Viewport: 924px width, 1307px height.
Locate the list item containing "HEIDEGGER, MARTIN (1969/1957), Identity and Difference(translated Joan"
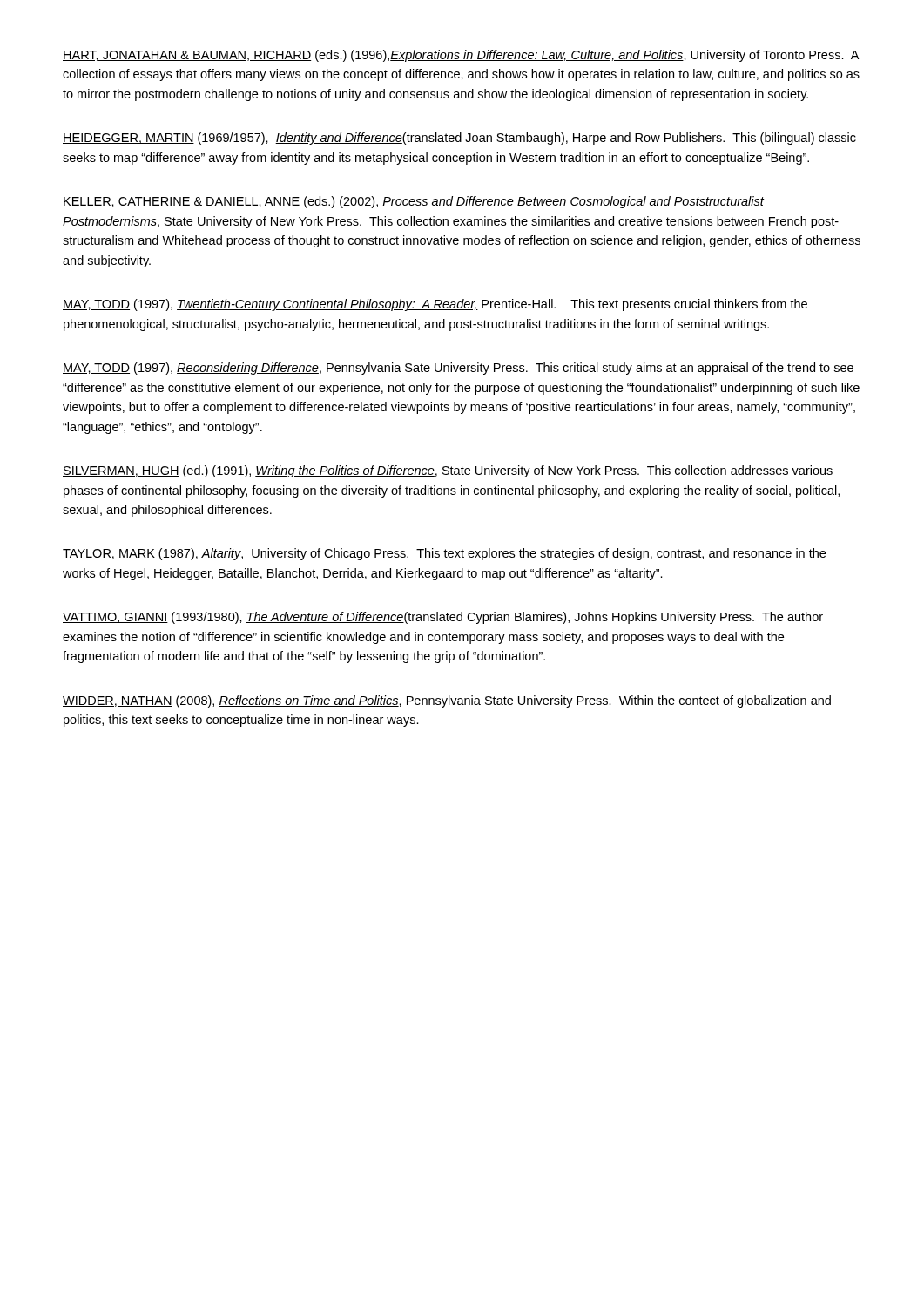pyautogui.click(x=462, y=148)
